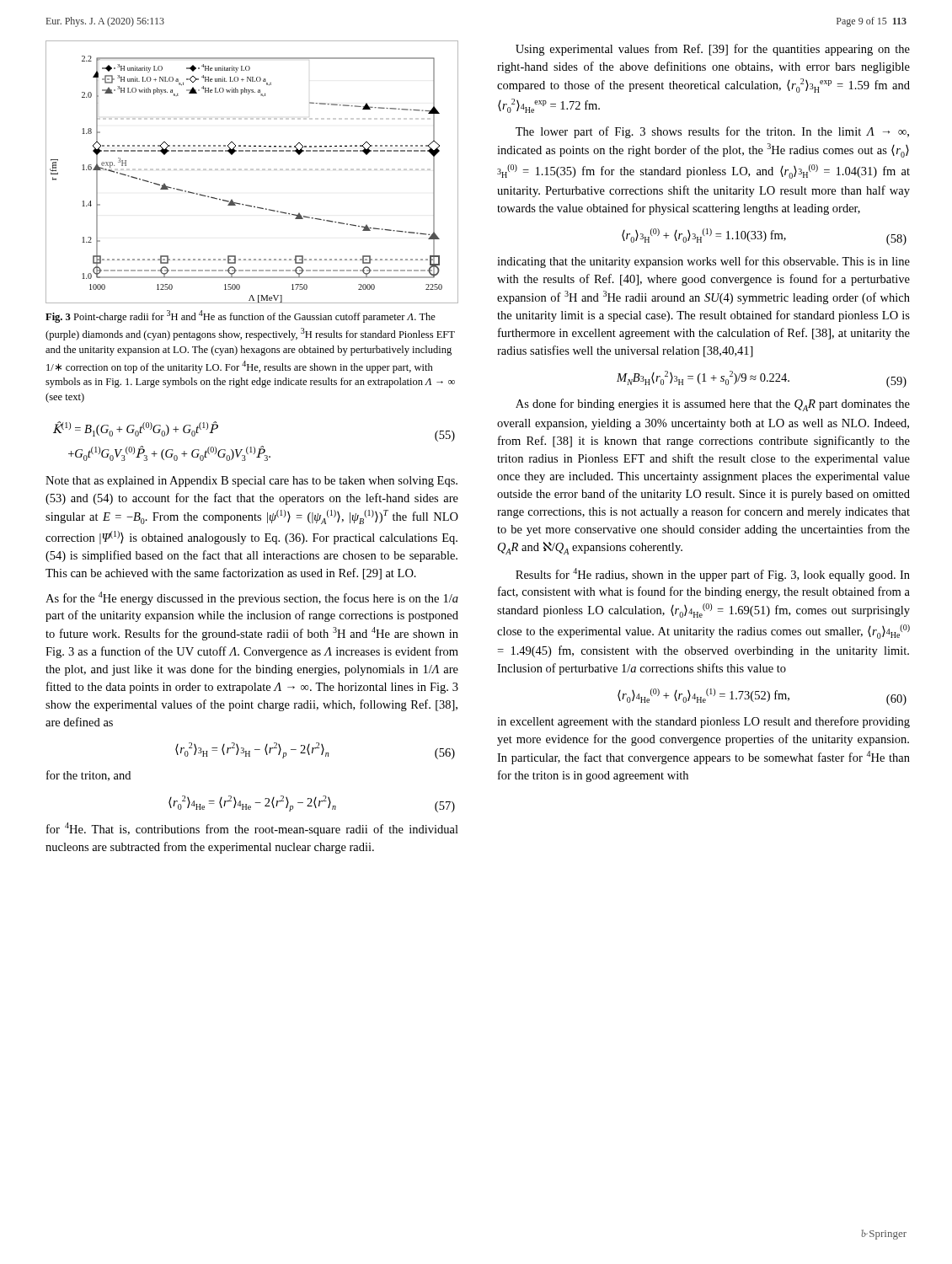Select the block starting "K̂(1) = B1(G0 + G0t(0)G0) + G0t(1)P̂"
Image resolution: width=952 pixels, height=1264 pixels.
252,441
